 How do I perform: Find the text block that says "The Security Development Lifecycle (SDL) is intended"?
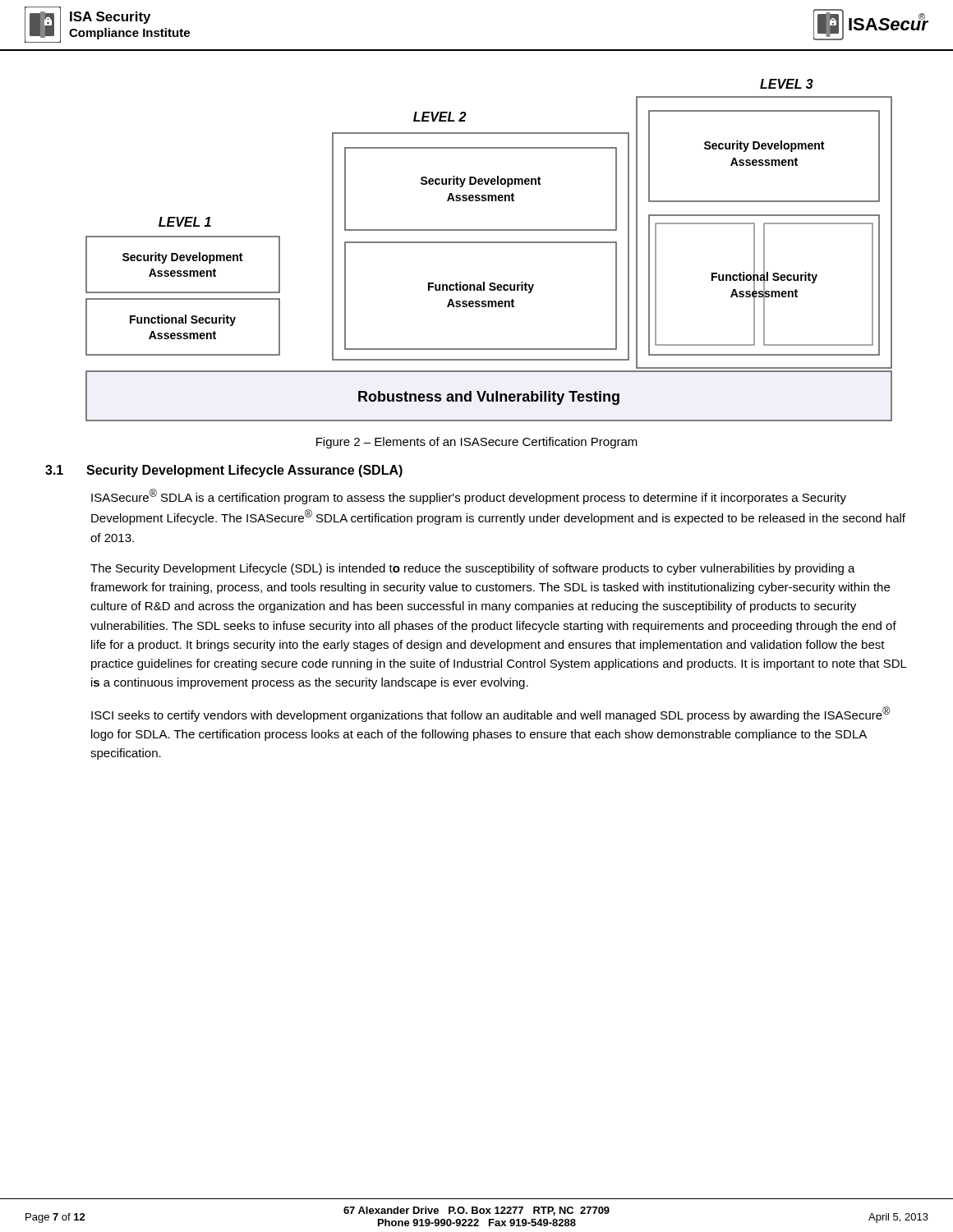pos(498,625)
